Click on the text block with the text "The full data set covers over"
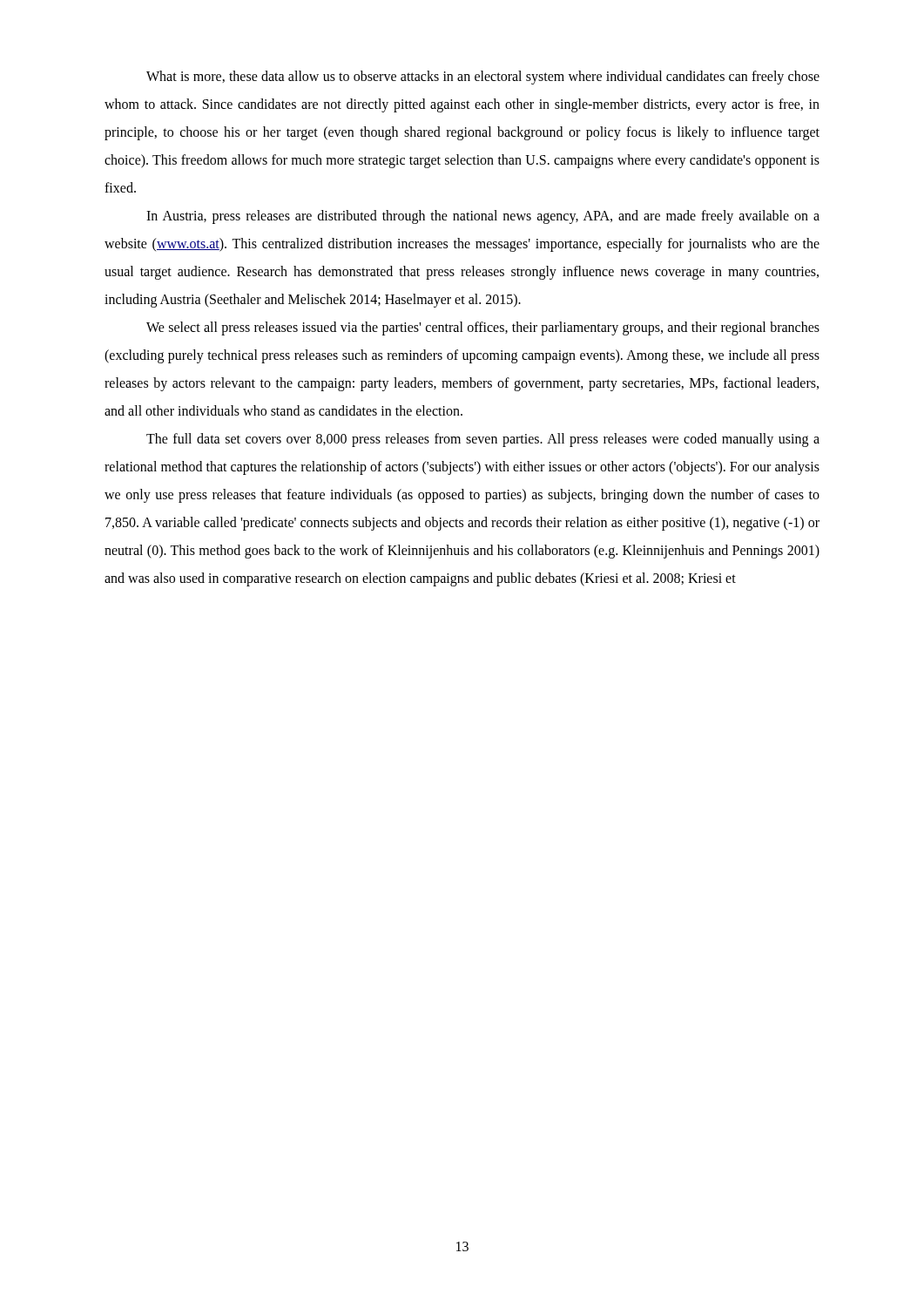The height and width of the screenshot is (1307, 924). pyautogui.click(x=462, y=509)
